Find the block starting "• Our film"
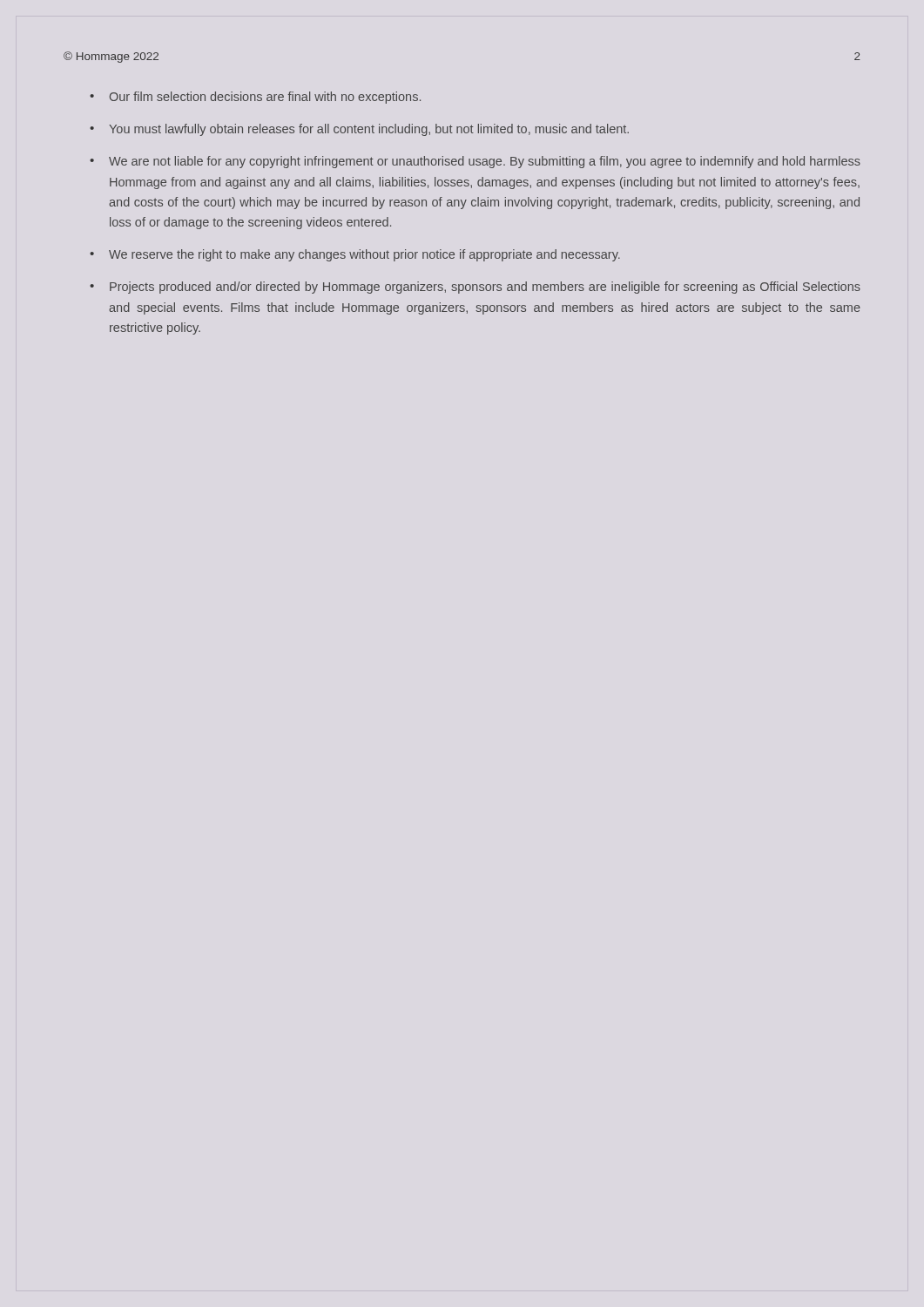This screenshot has width=924, height=1307. 256,97
